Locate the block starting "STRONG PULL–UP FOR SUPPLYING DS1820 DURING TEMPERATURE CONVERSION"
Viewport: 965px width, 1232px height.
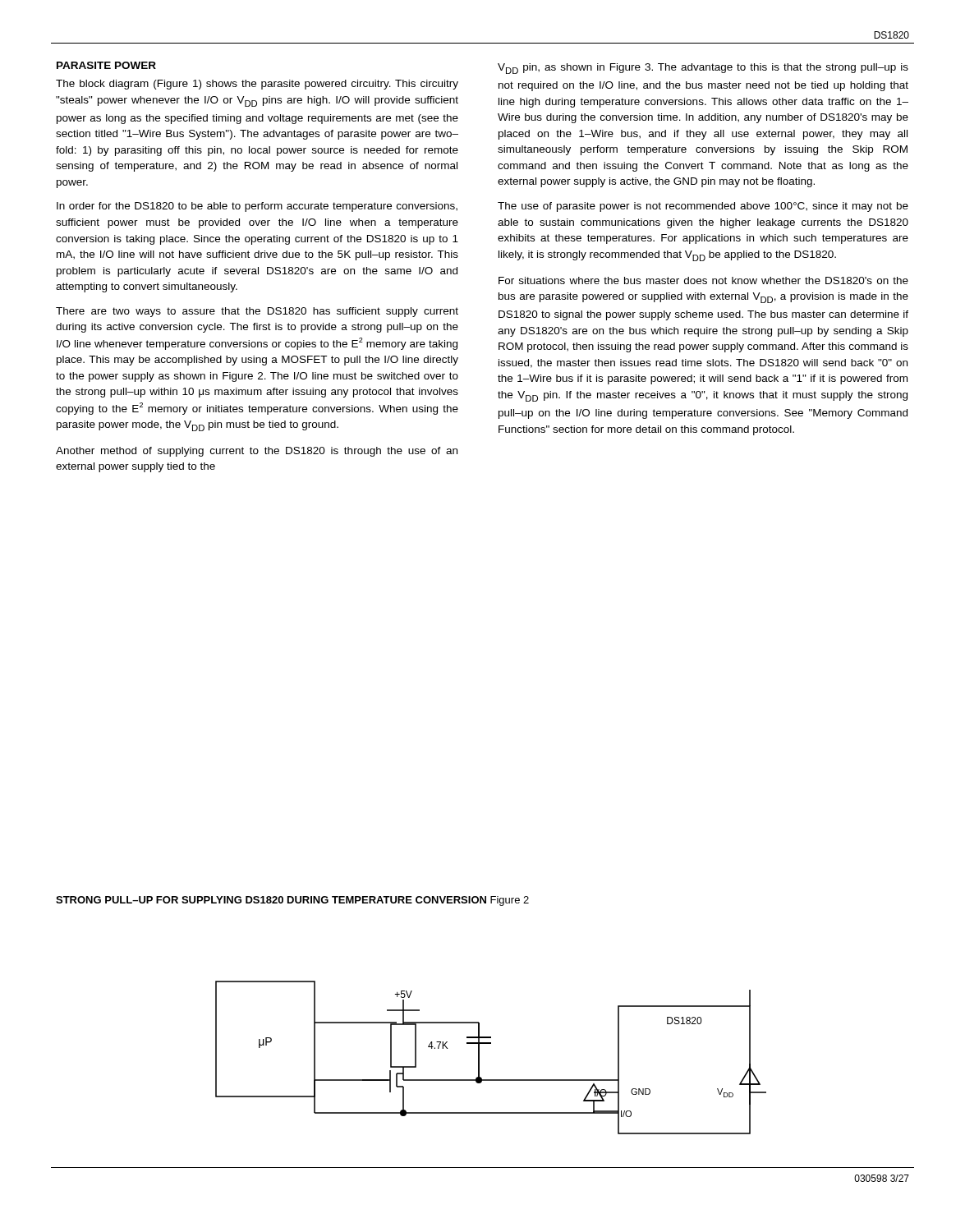(x=292, y=900)
